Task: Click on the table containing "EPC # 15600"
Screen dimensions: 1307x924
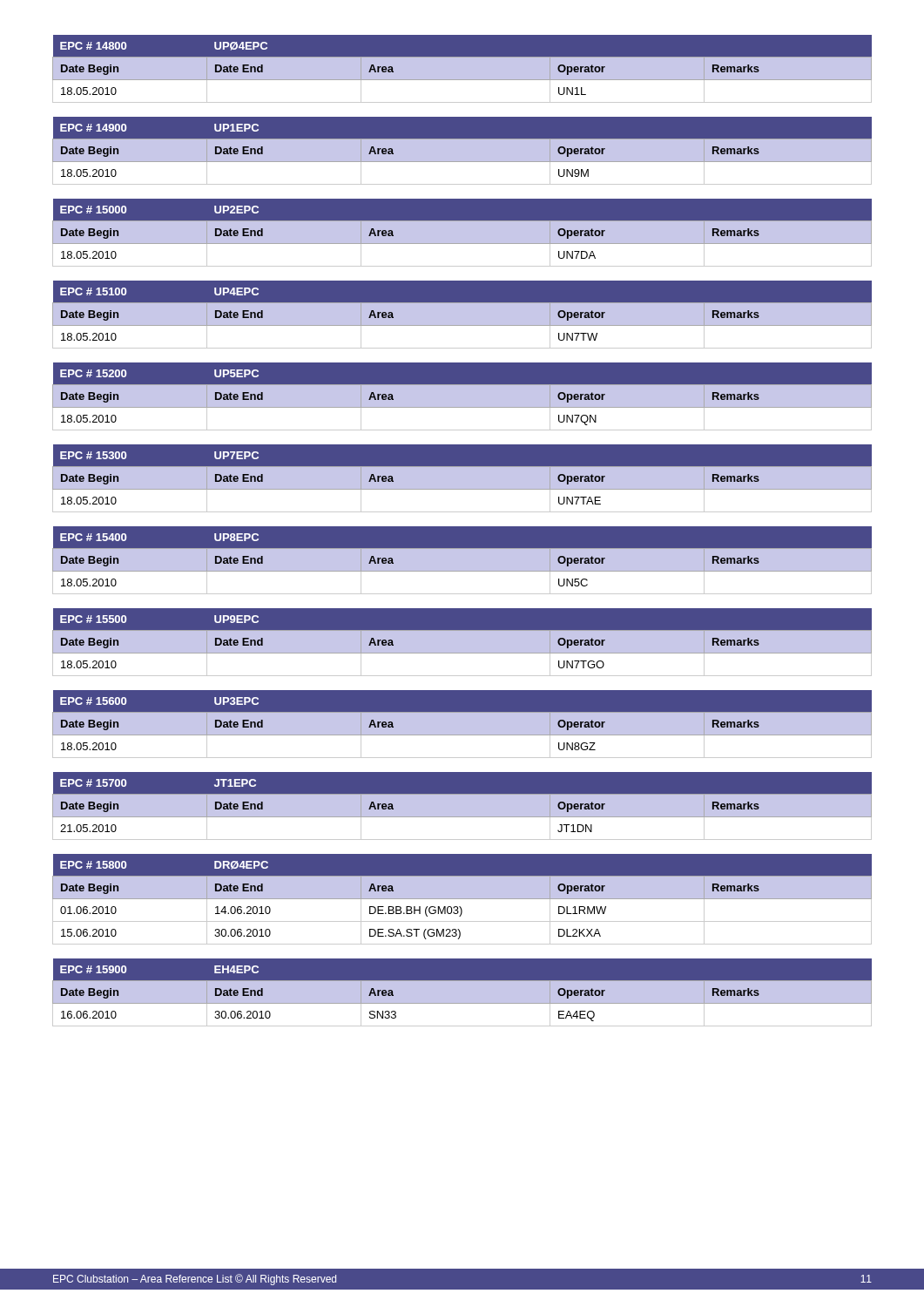Action: pos(462,724)
